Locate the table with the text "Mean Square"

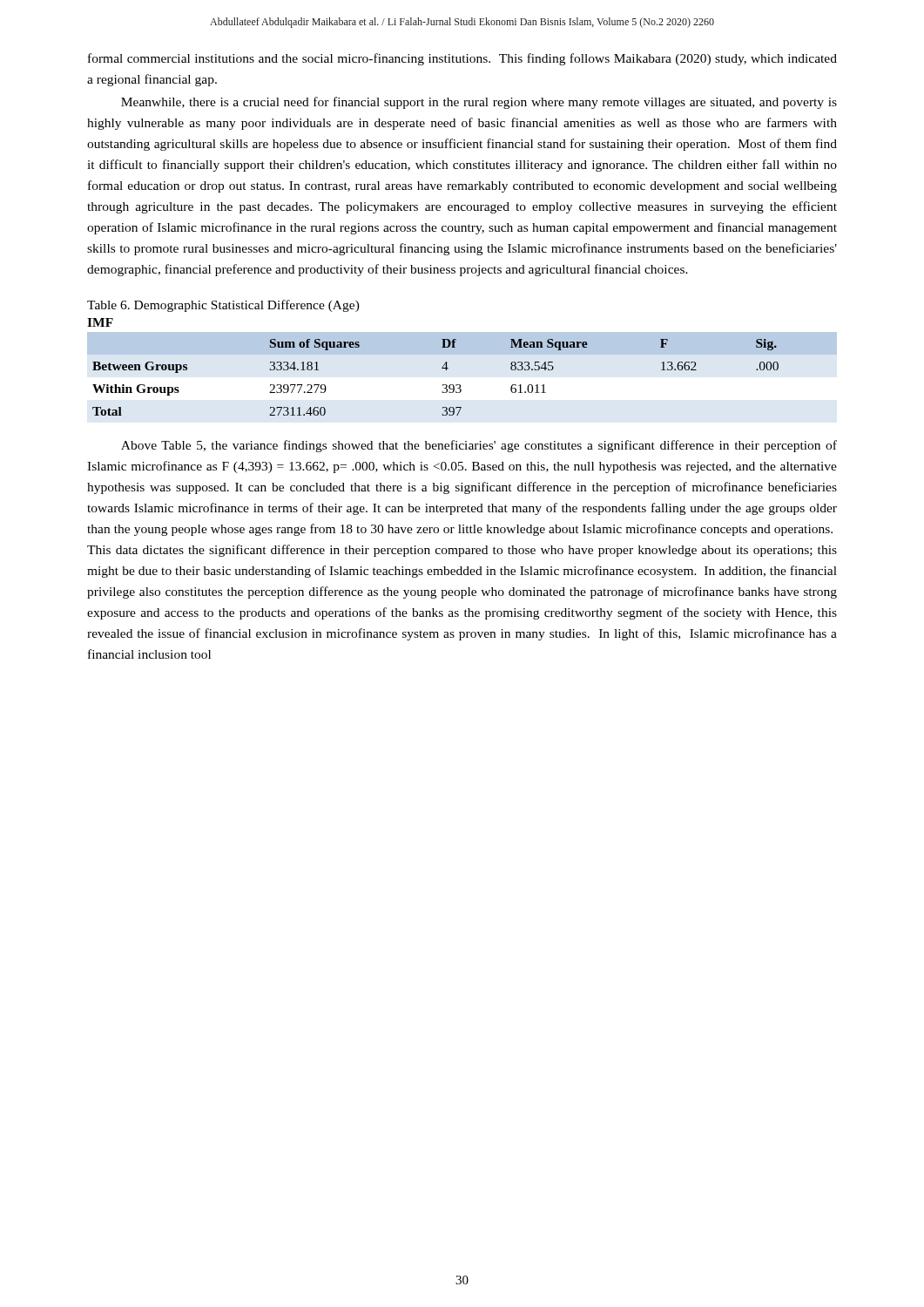(x=462, y=377)
